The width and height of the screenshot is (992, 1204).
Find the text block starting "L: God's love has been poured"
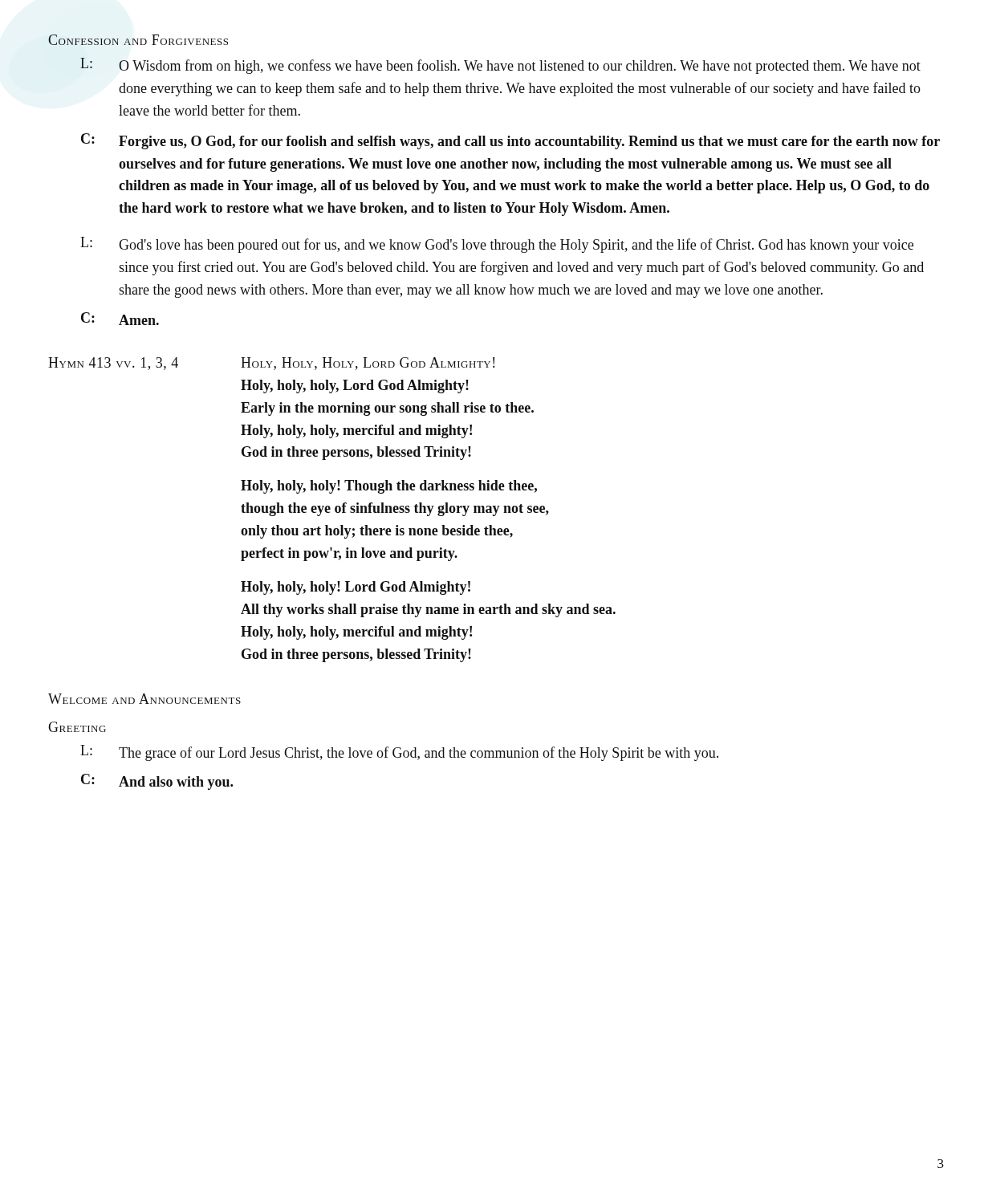point(512,268)
